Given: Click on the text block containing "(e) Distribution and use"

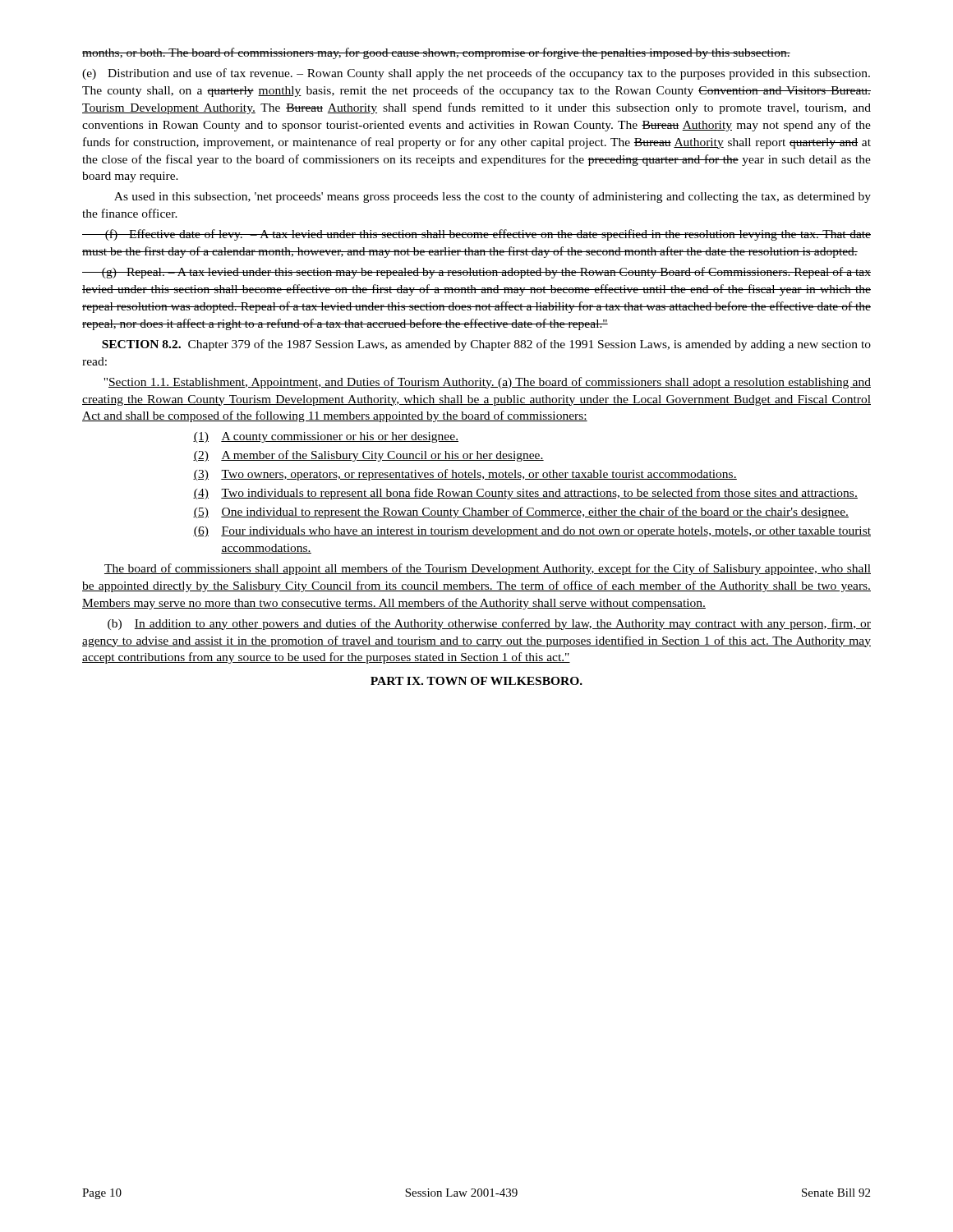Looking at the screenshot, I should [476, 125].
